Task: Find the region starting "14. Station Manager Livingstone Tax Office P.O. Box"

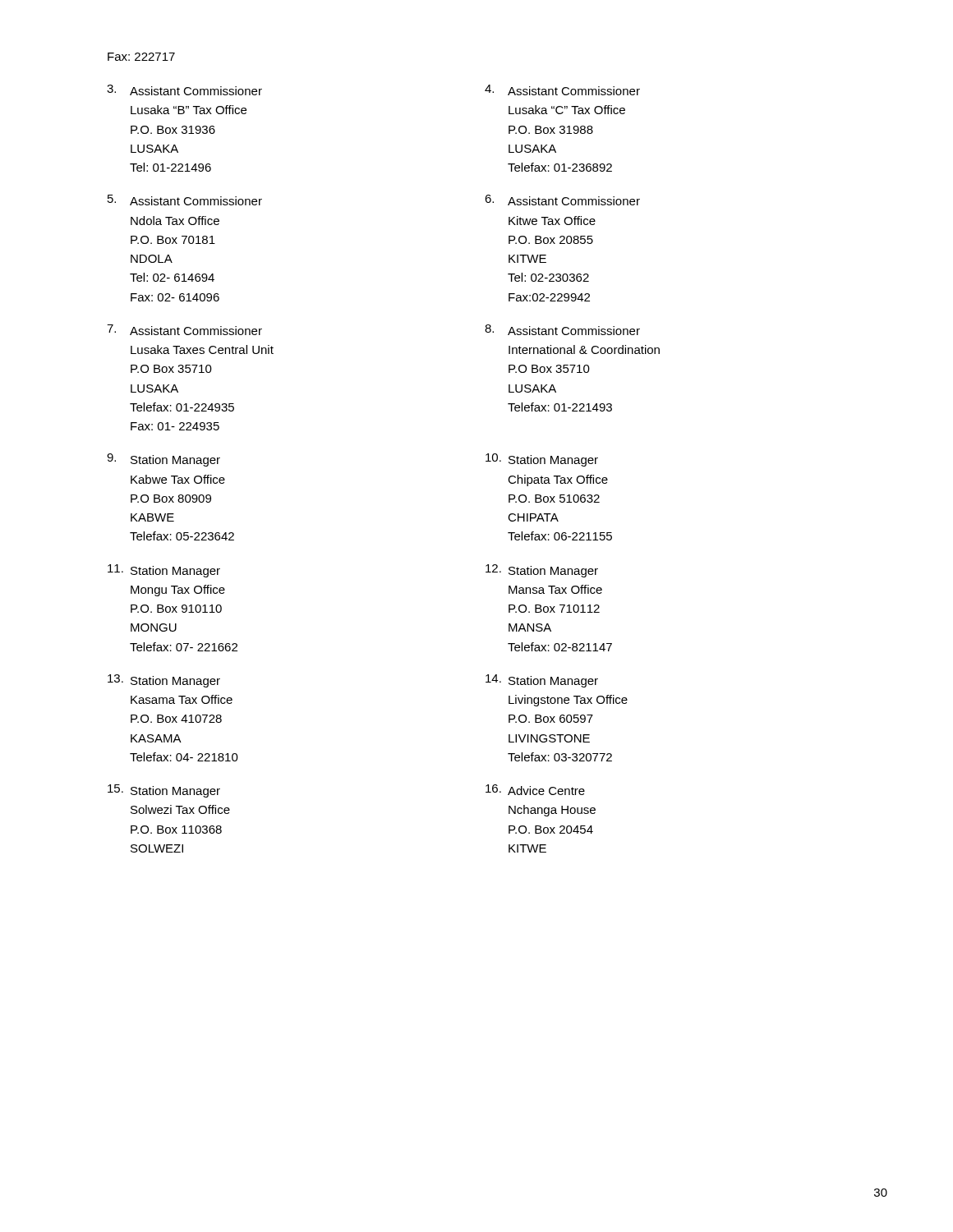Action: click(556, 719)
